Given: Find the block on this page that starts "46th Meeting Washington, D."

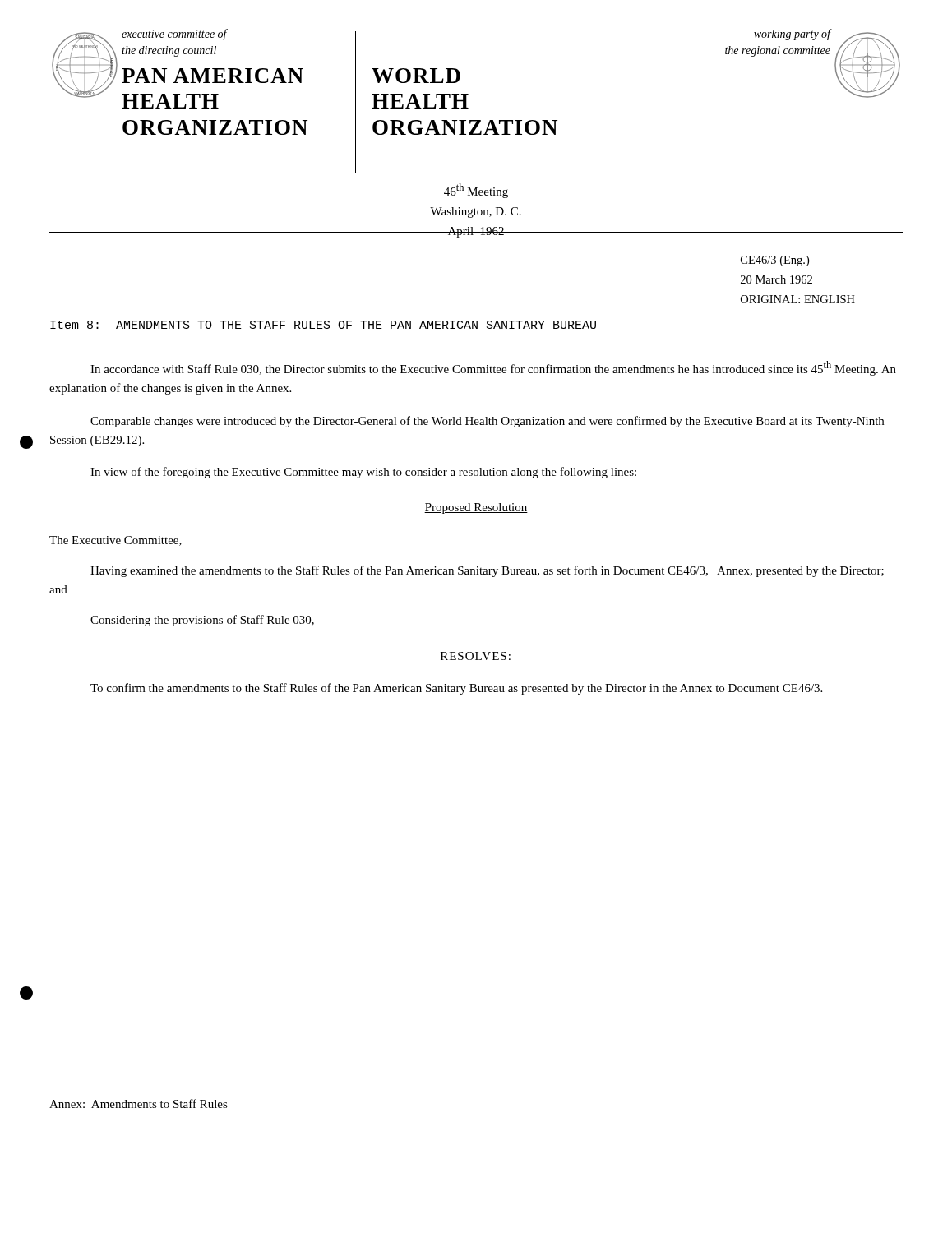Looking at the screenshot, I should [x=476, y=210].
